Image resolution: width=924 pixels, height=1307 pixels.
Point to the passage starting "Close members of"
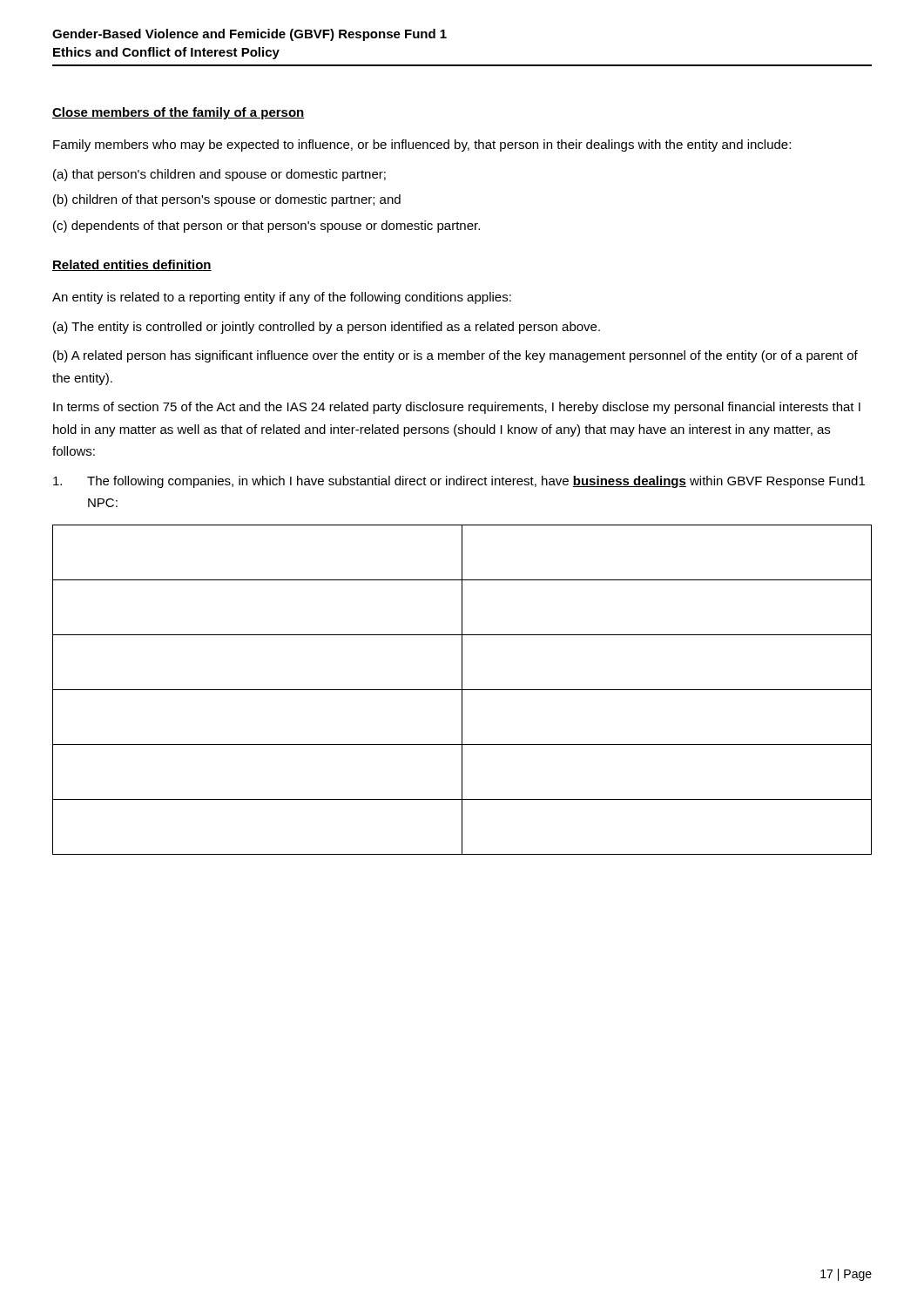coord(178,112)
